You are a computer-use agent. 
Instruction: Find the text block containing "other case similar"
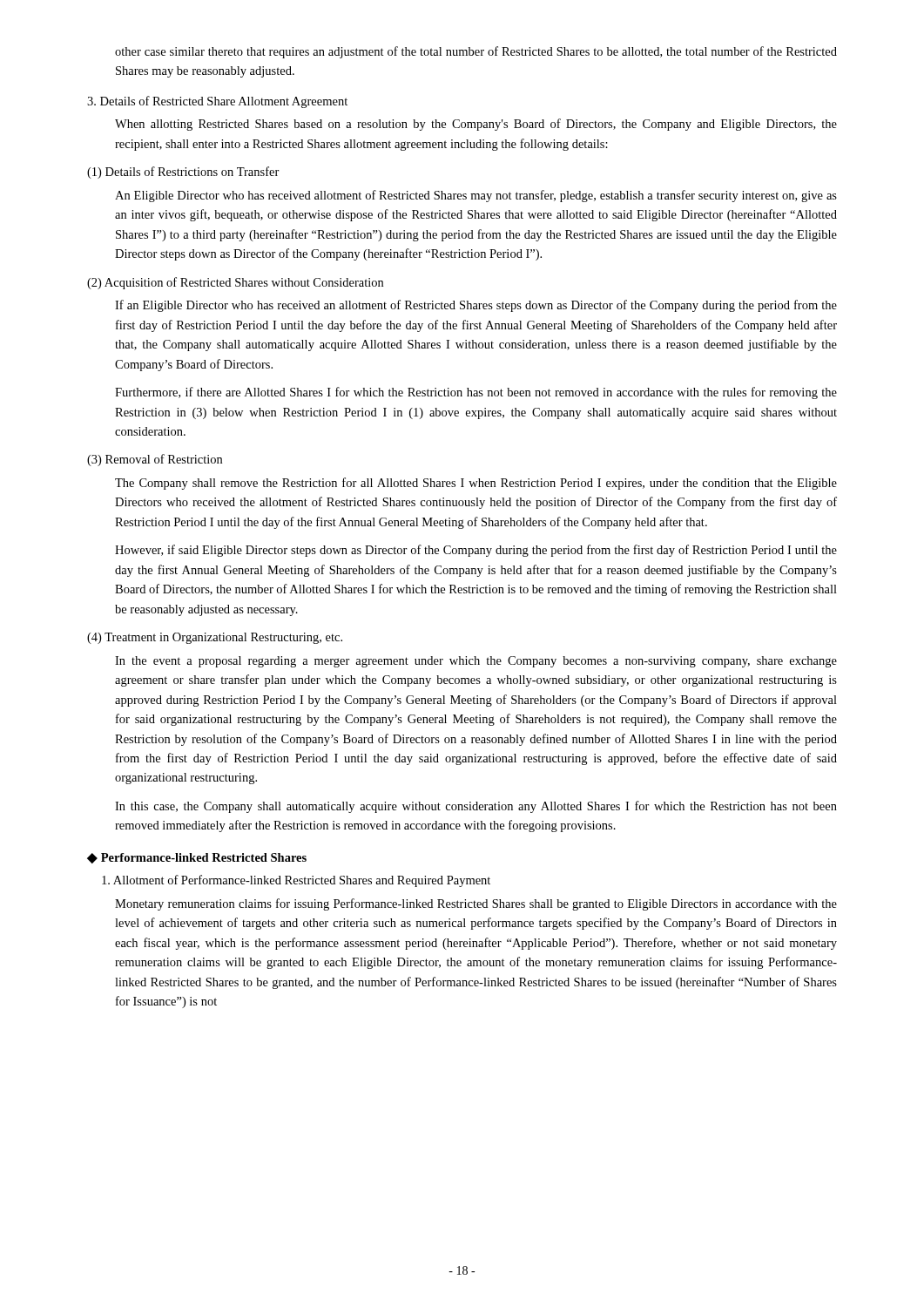click(476, 61)
